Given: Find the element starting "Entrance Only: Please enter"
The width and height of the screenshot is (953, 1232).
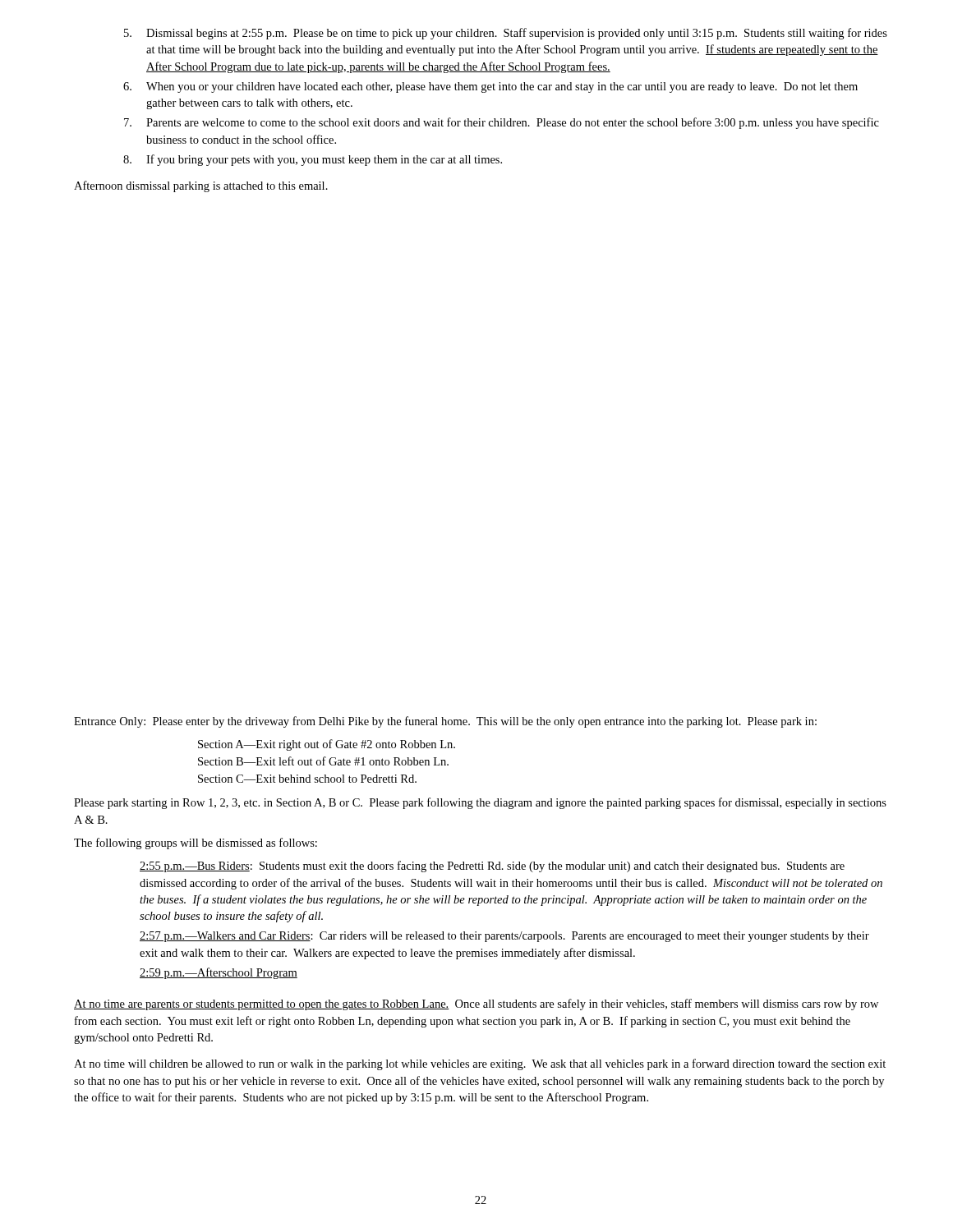Looking at the screenshot, I should click(x=446, y=721).
